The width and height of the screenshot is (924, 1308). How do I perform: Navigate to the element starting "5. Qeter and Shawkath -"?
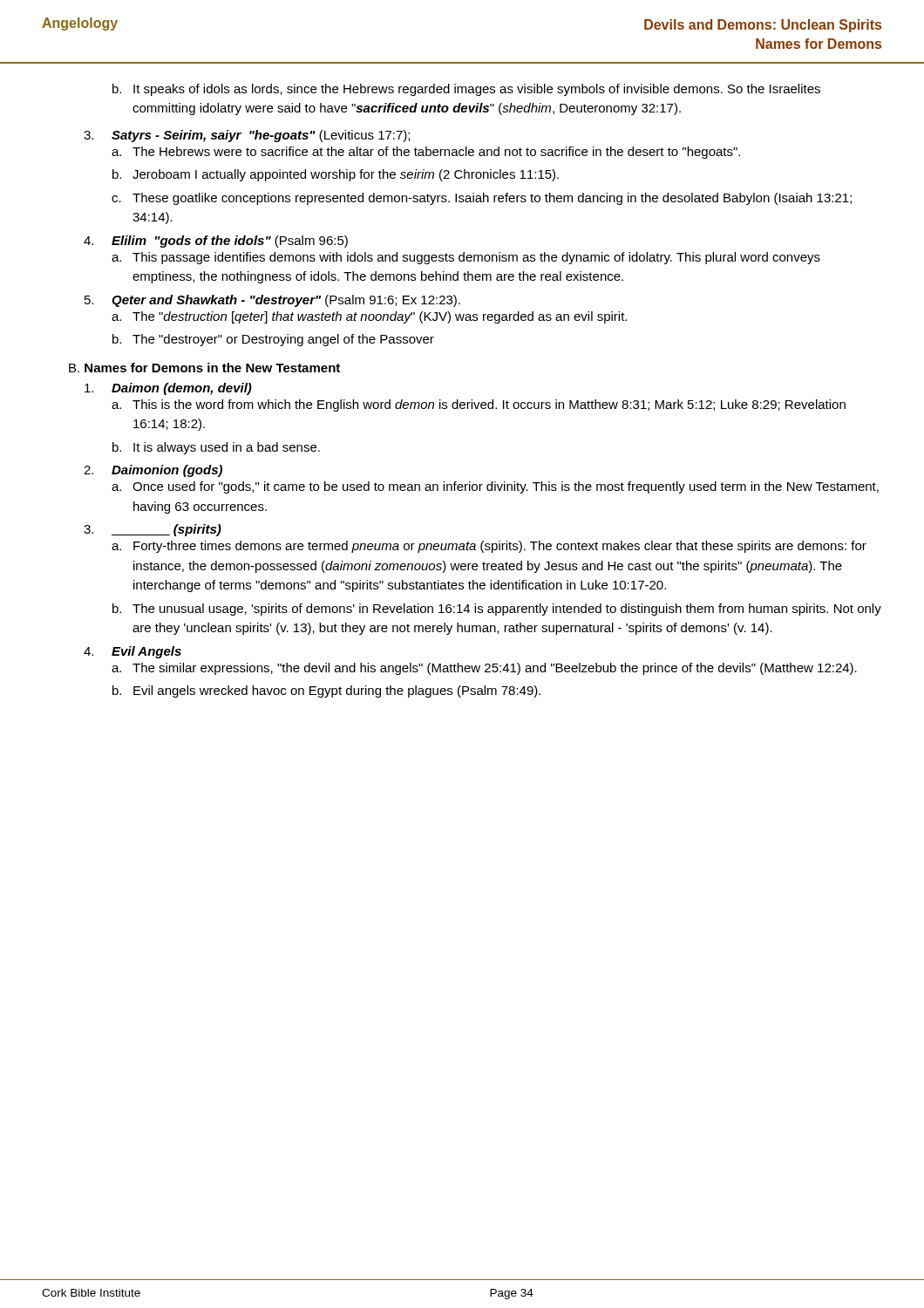tap(462, 321)
